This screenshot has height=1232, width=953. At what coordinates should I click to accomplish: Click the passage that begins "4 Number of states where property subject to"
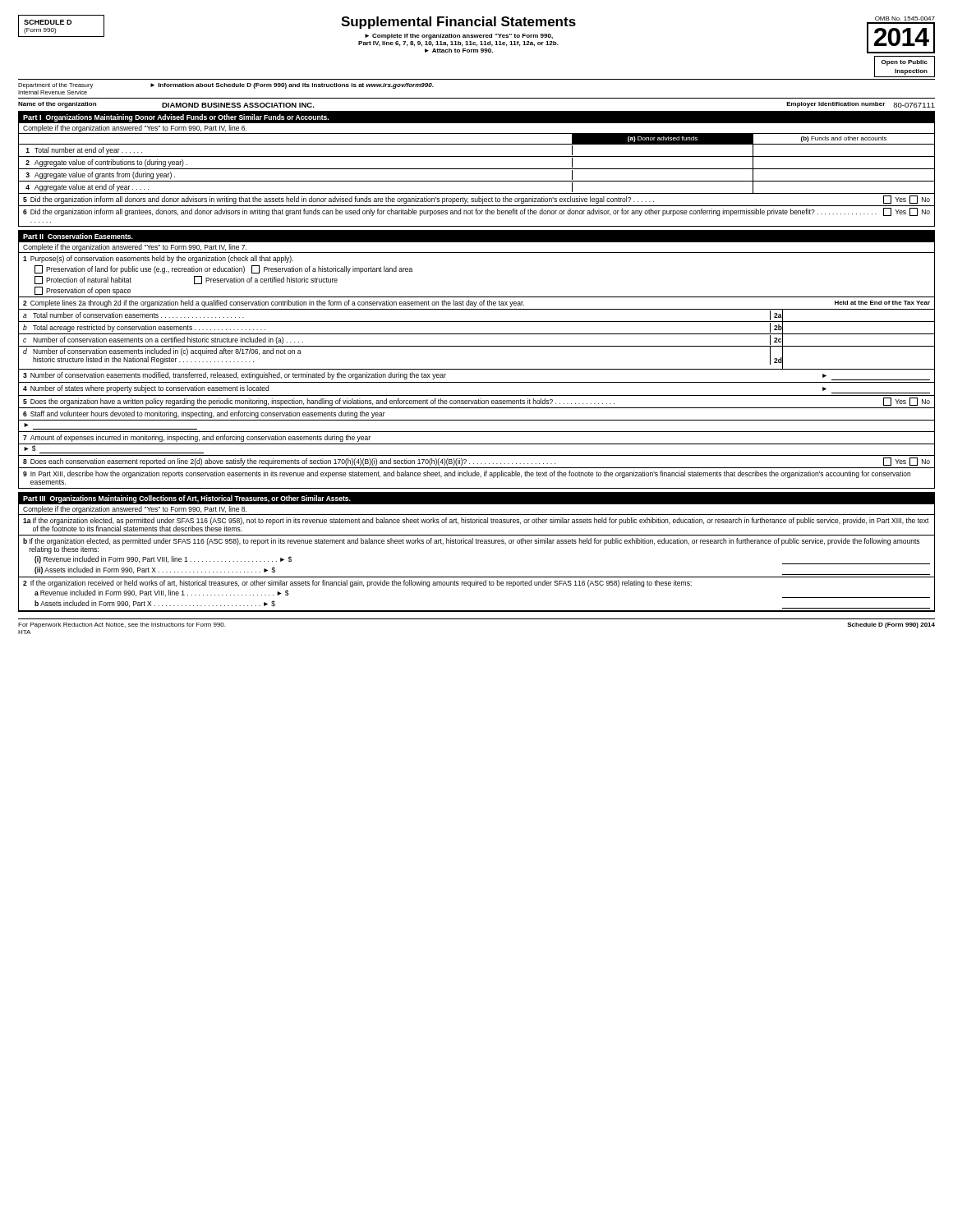pyautogui.click(x=476, y=389)
